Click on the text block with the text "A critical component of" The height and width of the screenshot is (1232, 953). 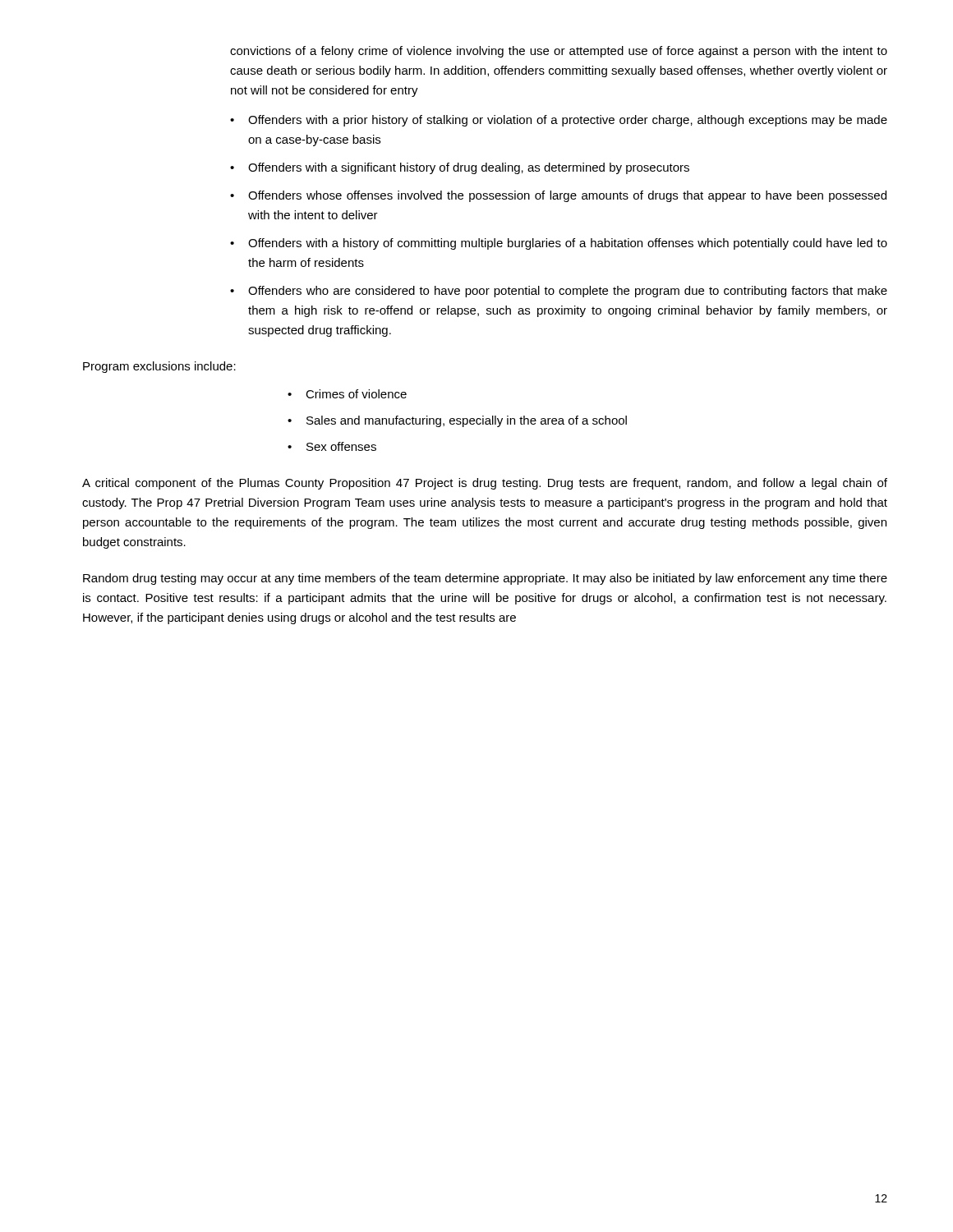coord(485,512)
